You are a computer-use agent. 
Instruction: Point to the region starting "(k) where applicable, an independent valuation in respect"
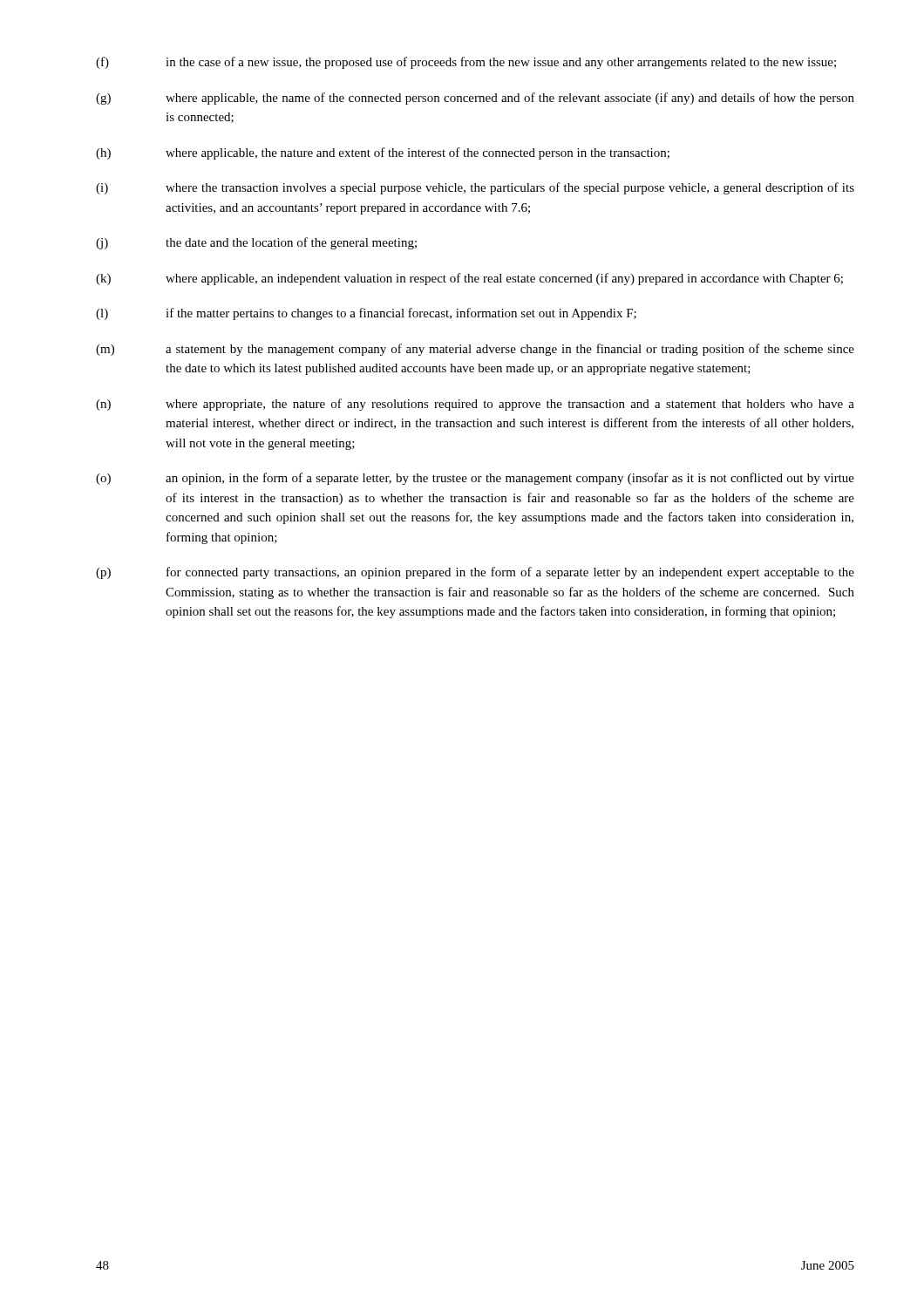tap(475, 278)
